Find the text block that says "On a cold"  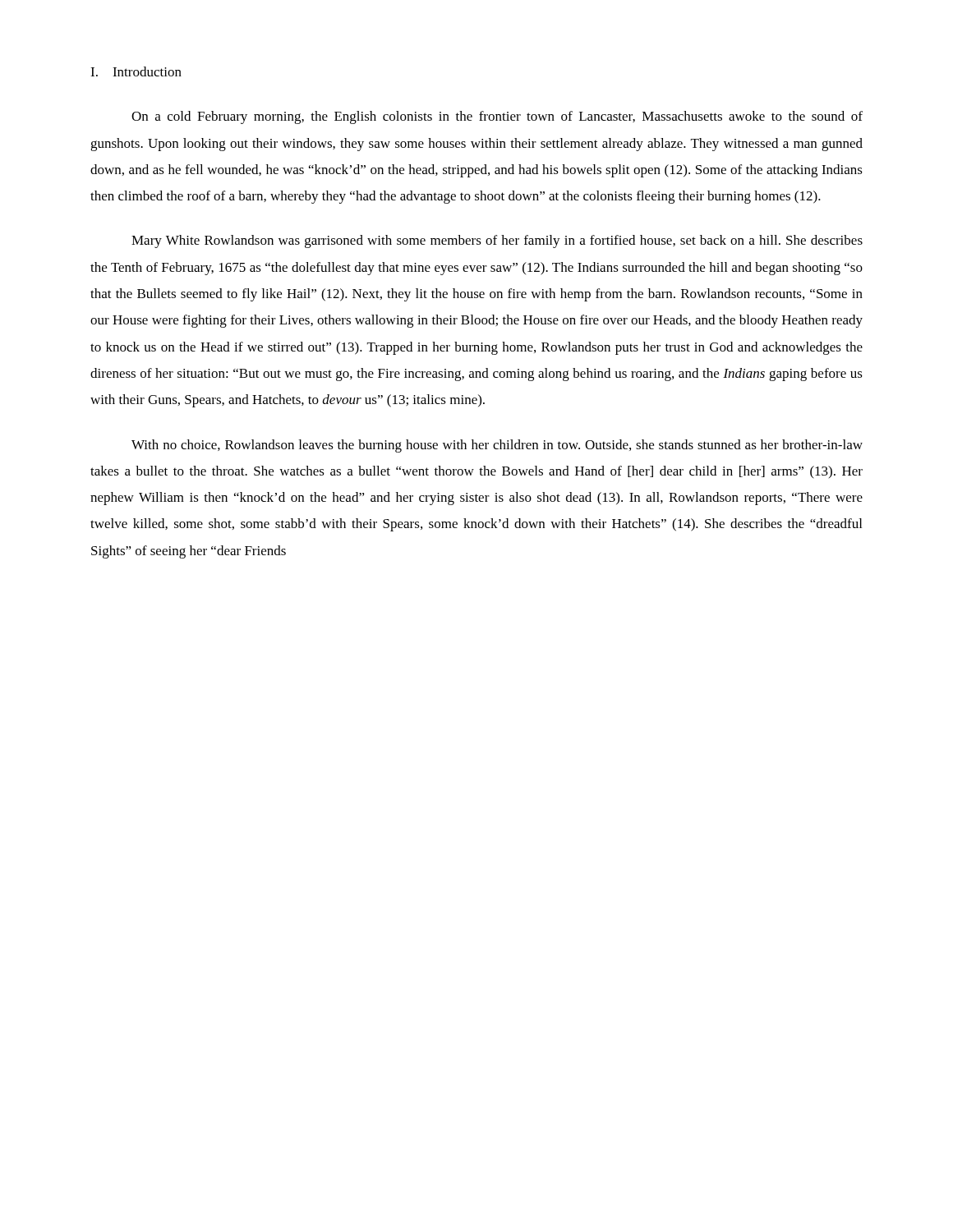point(476,157)
